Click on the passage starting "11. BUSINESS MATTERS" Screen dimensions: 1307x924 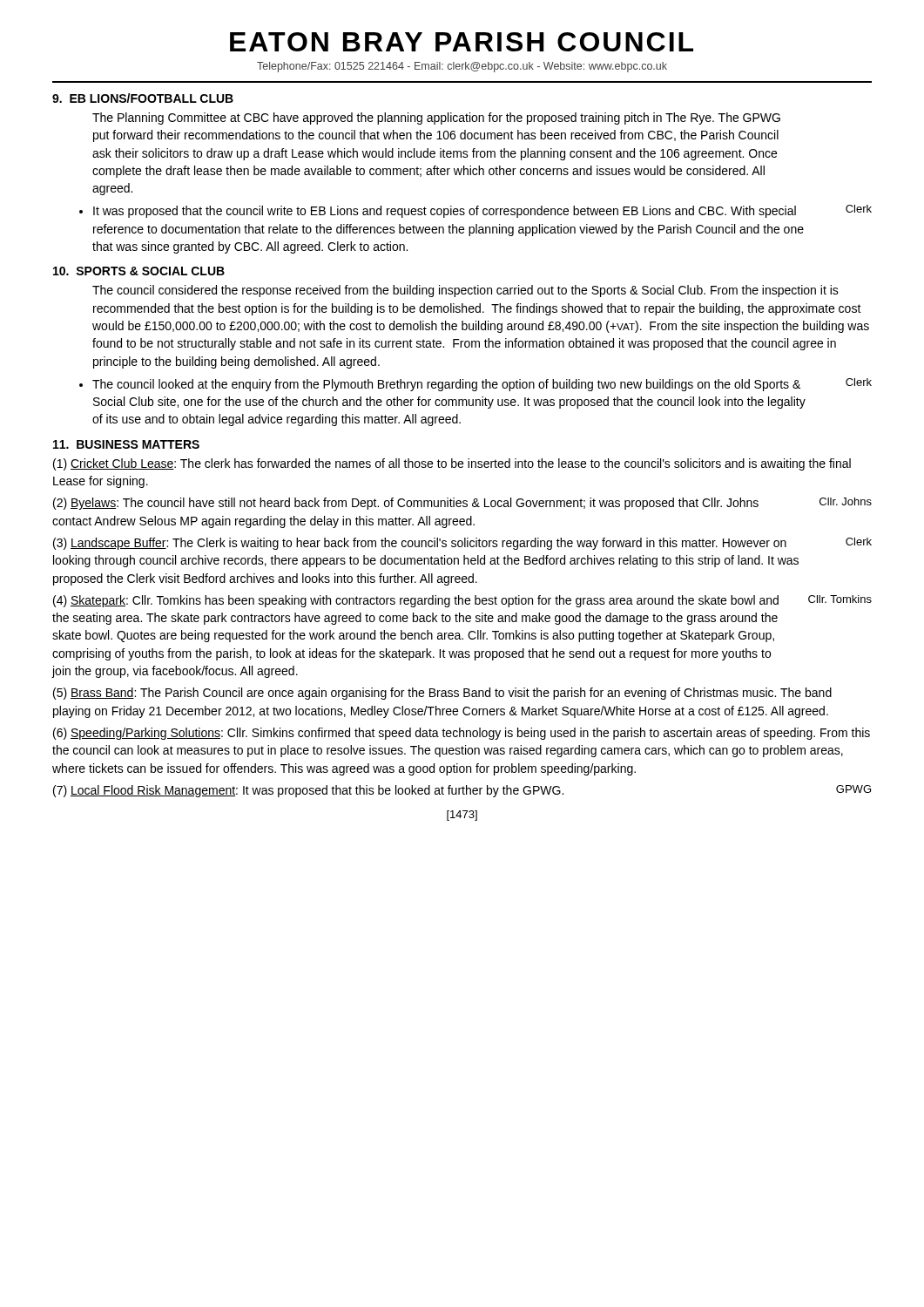(x=126, y=444)
